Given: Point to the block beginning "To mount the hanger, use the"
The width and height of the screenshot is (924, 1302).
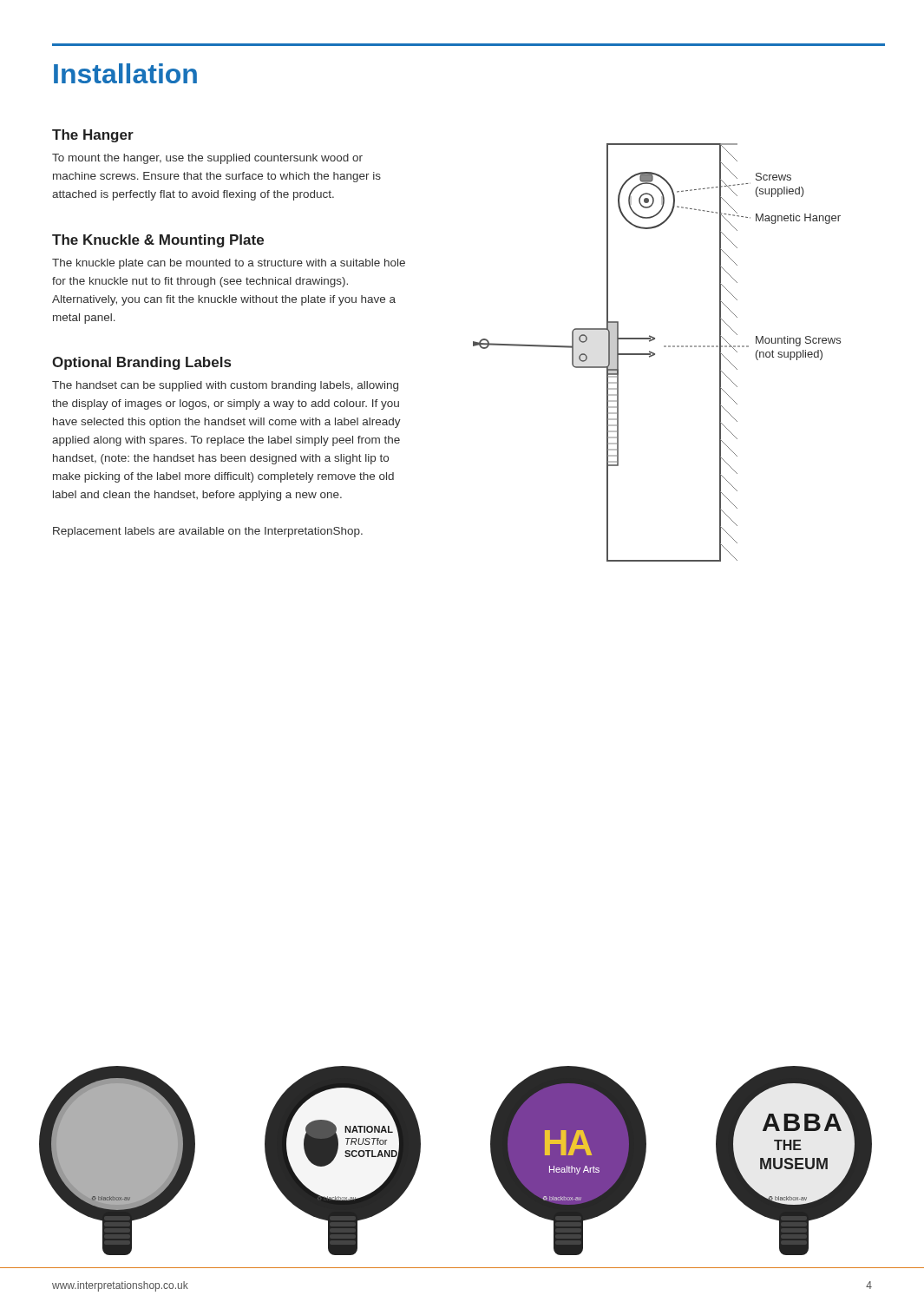Looking at the screenshot, I should pyautogui.click(x=216, y=176).
